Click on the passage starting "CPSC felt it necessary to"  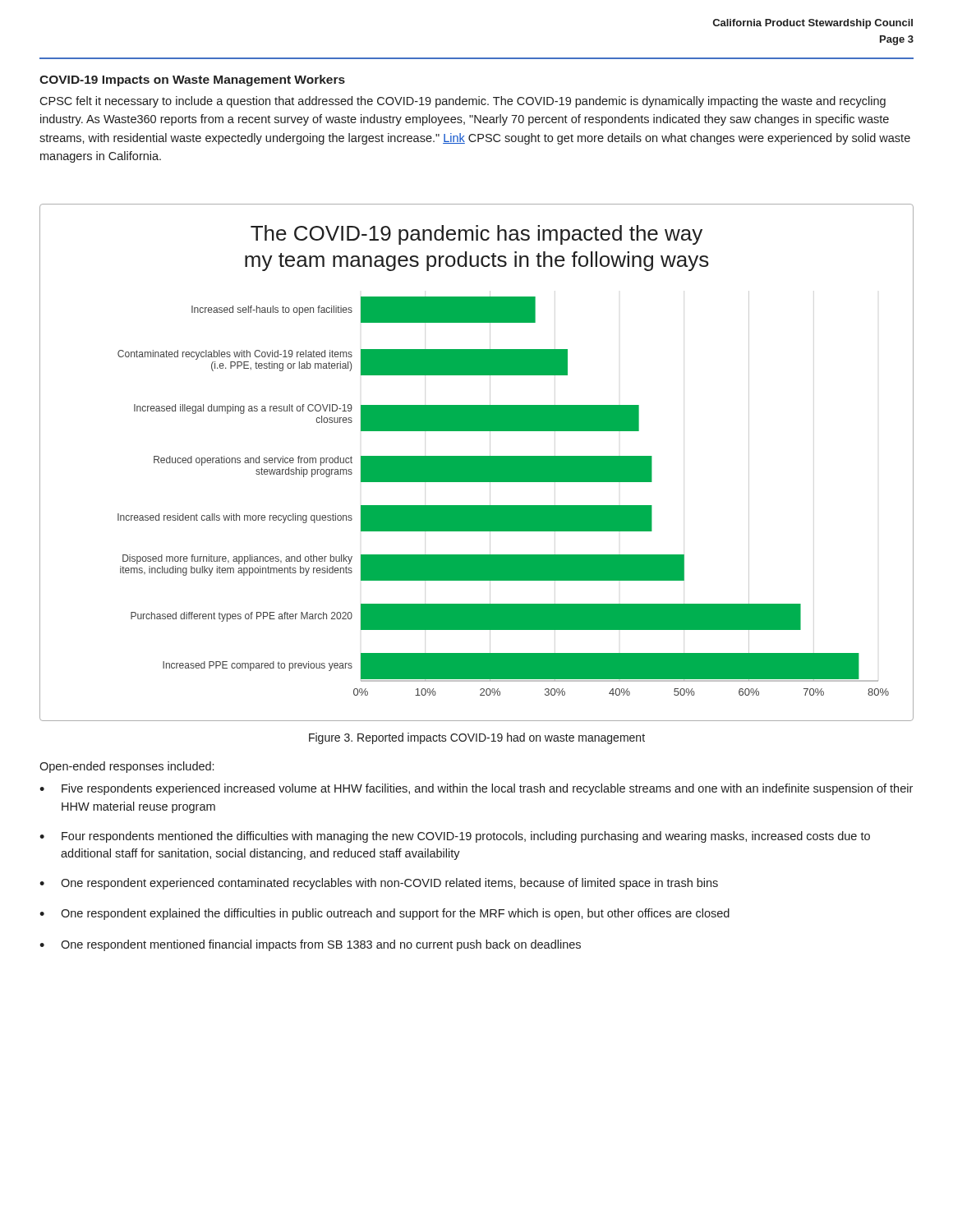475,129
